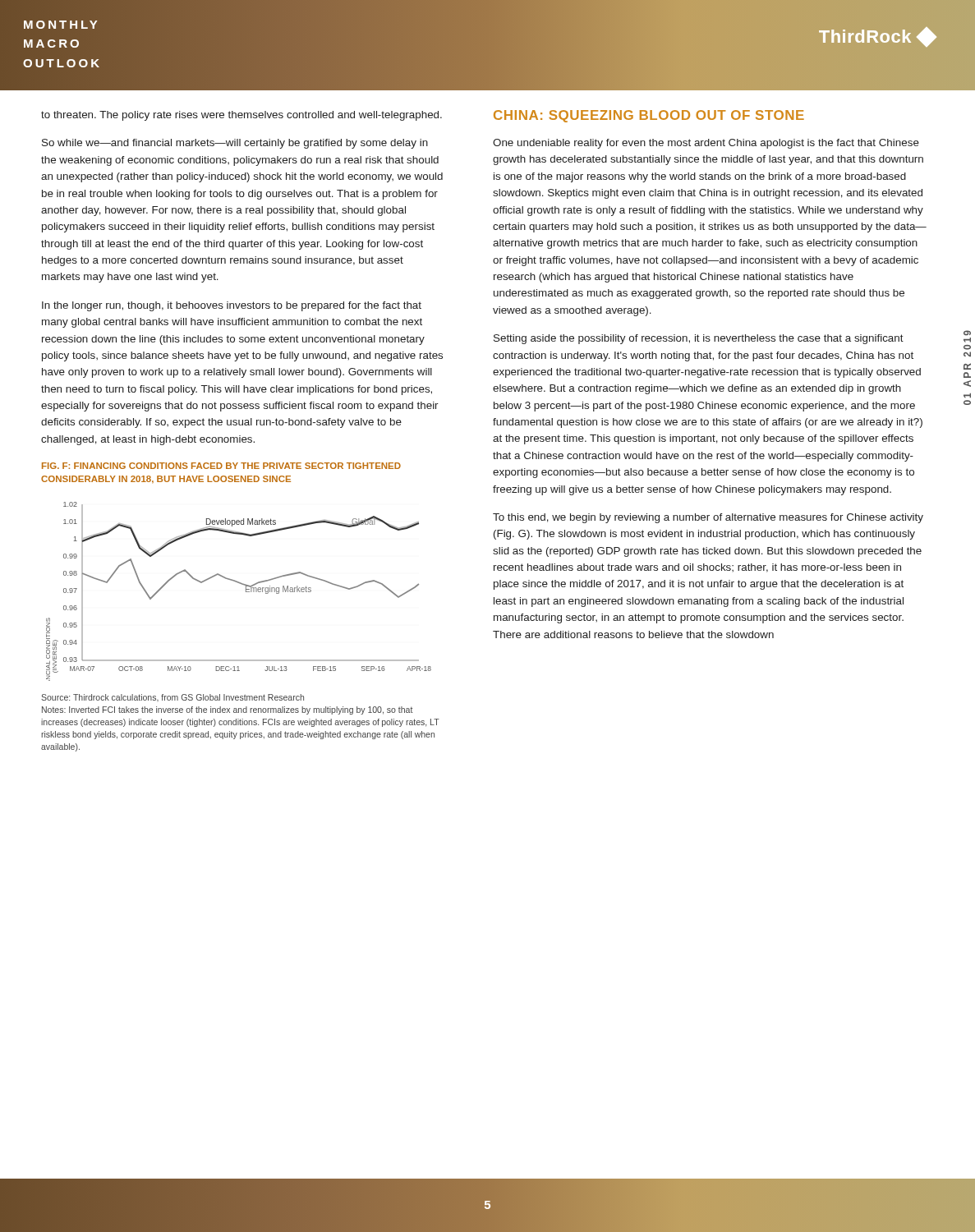Click the passage that begins "One undeniable reality for even the most ardent"

click(x=711, y=389)
